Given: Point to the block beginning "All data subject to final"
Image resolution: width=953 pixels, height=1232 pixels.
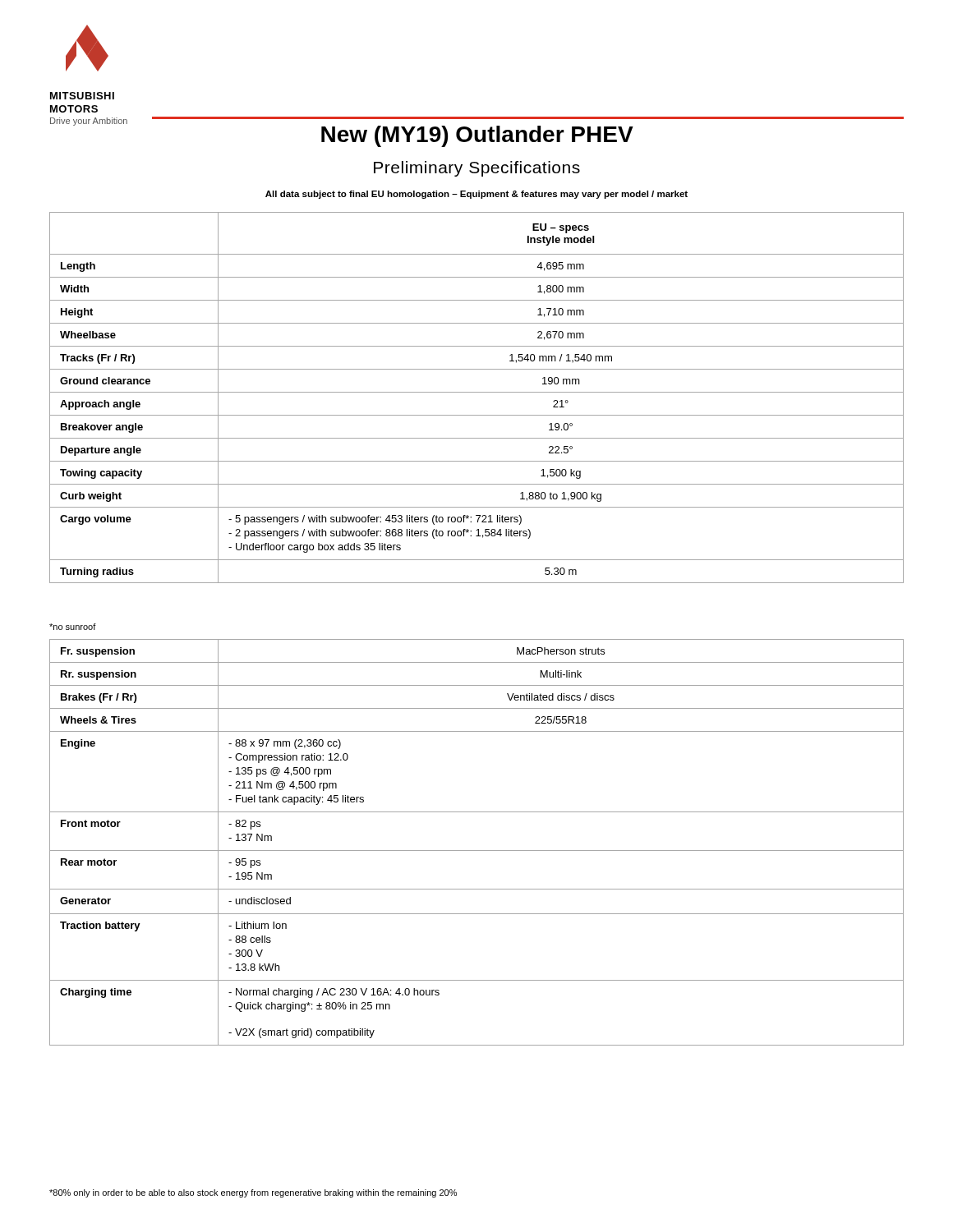Looking at the screenshot, I should coord(476,194).
